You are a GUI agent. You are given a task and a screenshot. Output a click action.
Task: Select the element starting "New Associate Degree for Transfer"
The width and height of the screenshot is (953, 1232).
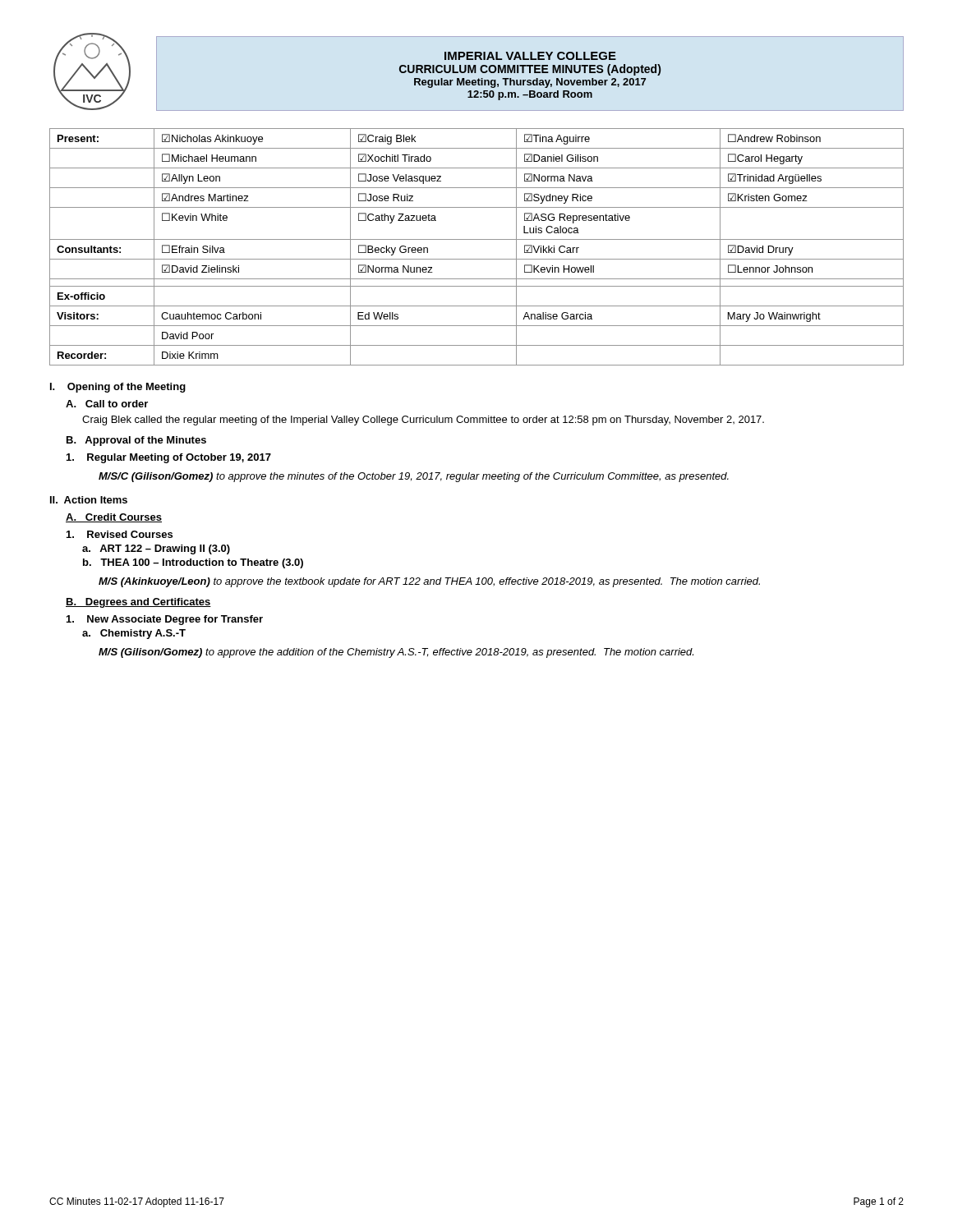pos(164,619)
